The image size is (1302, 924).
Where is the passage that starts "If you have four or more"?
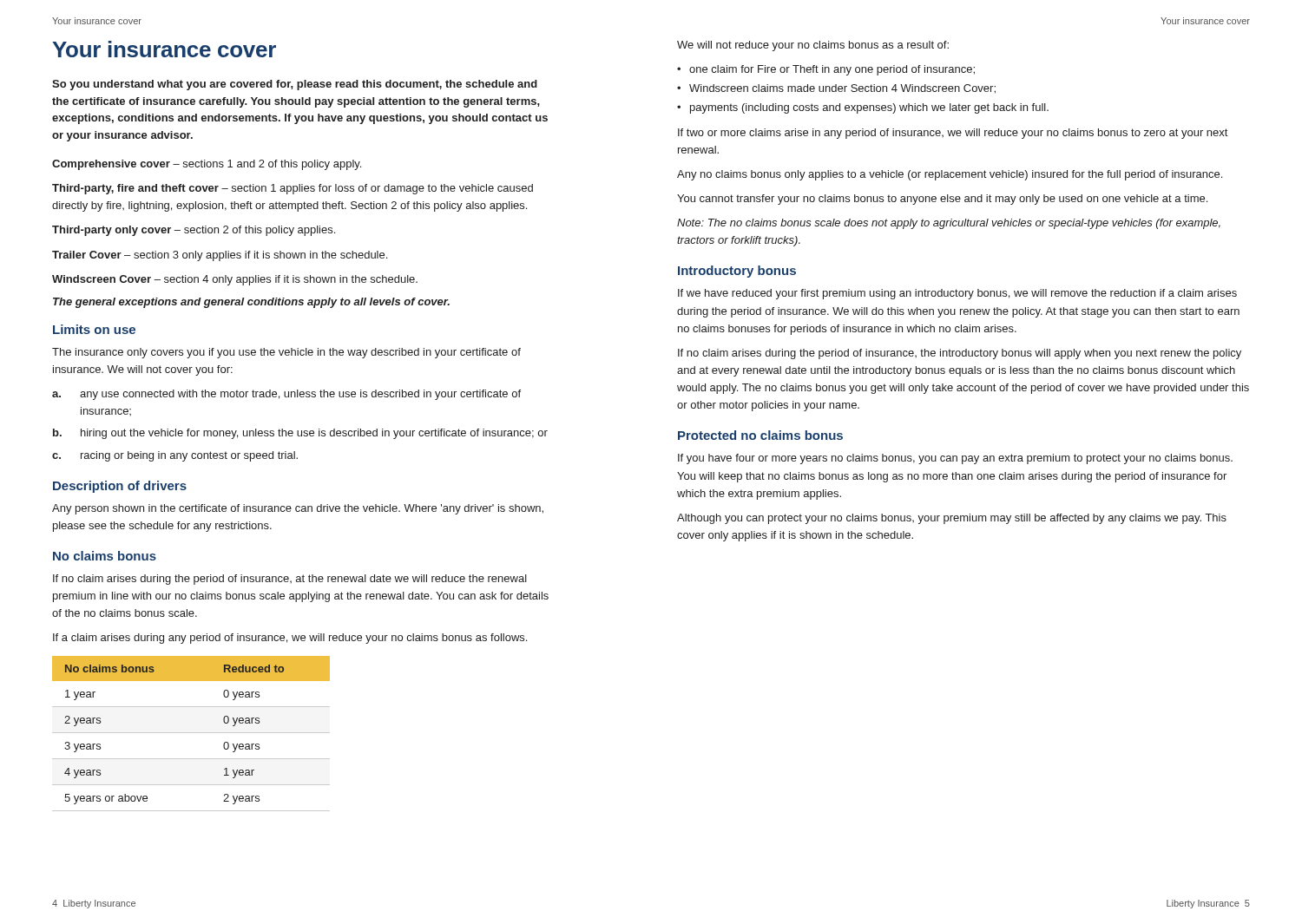click(x=955, y=475)
